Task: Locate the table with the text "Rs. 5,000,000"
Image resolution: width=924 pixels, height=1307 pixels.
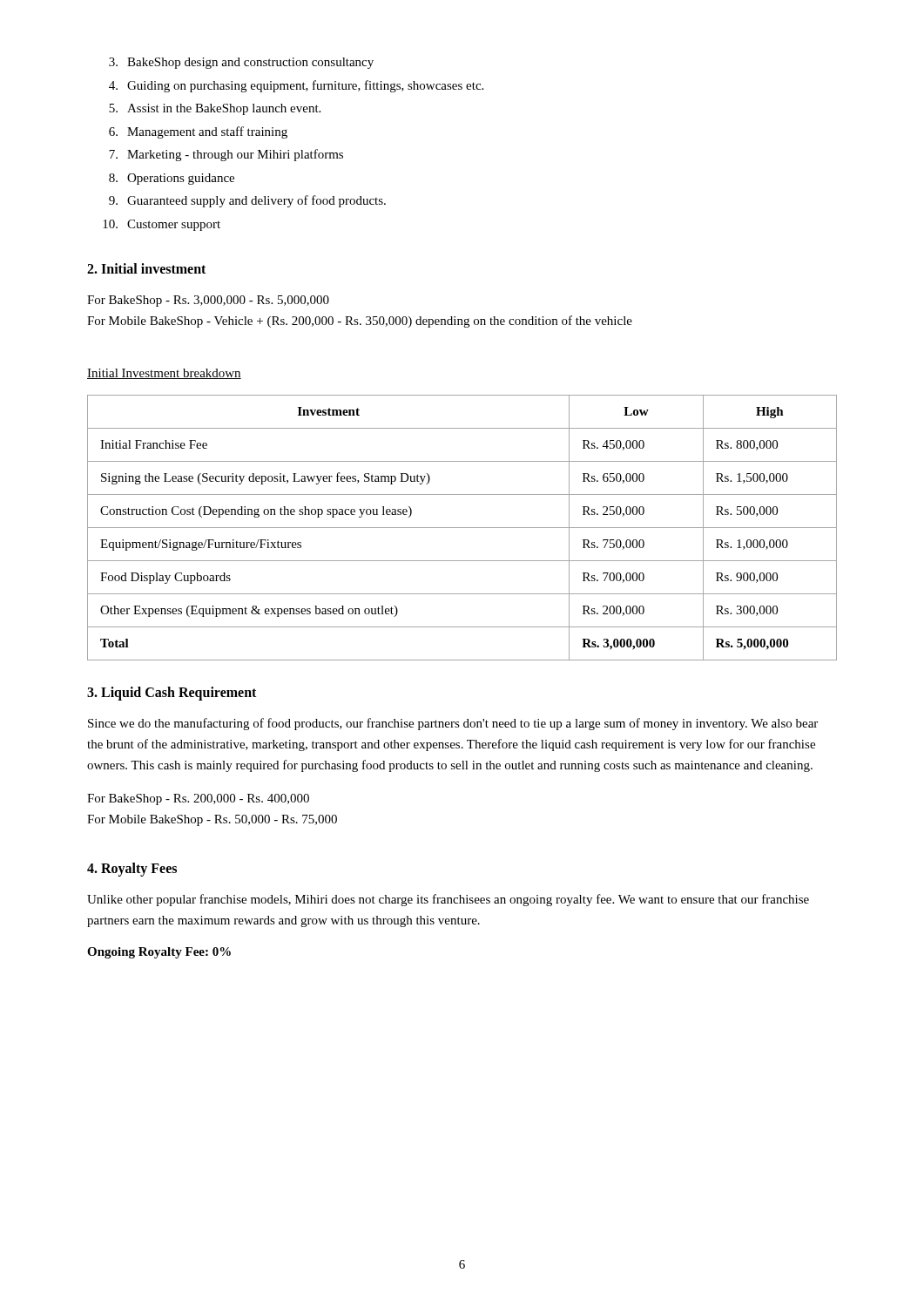Action: (462, 528)
